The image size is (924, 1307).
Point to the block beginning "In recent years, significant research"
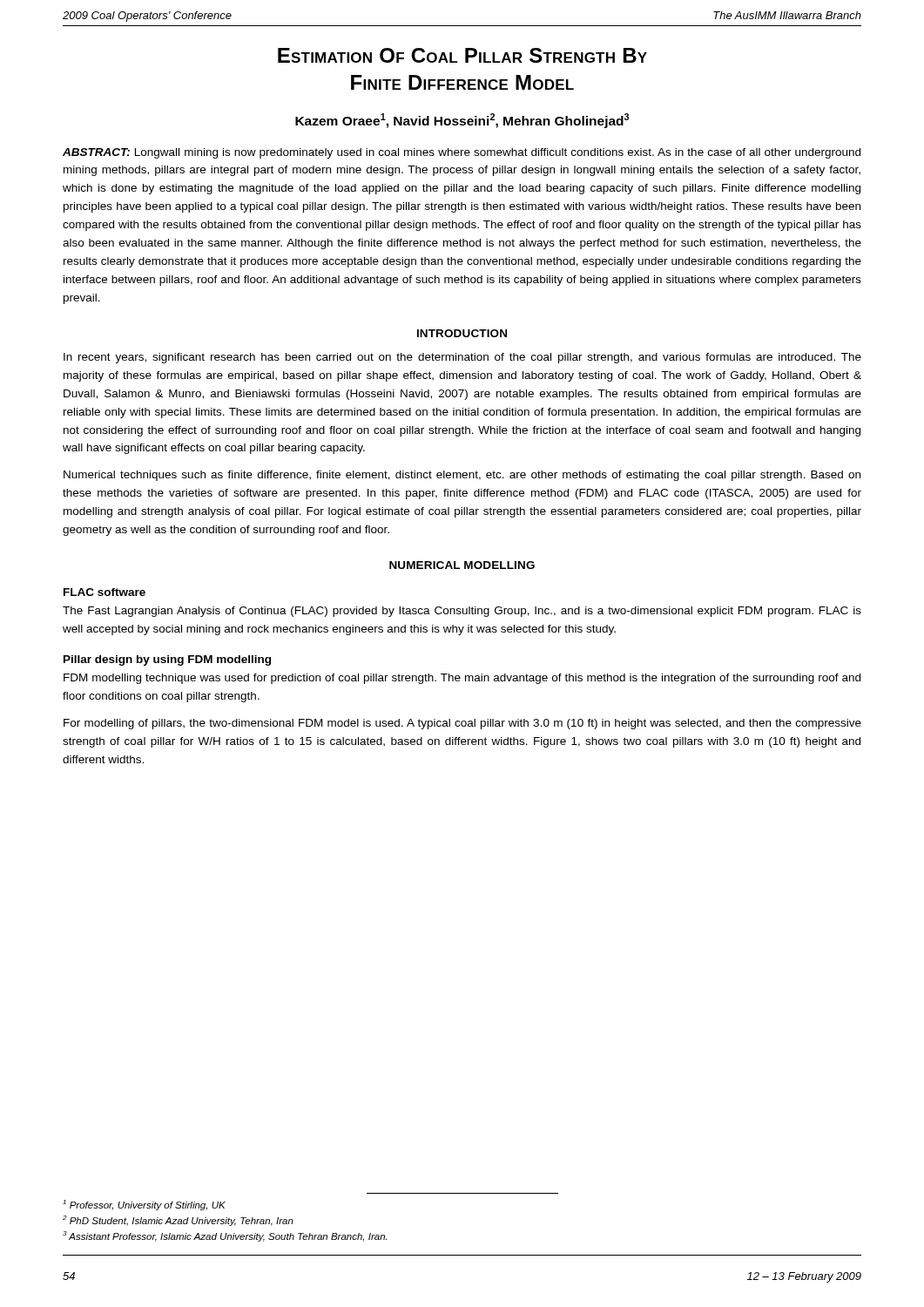[462, 402]
